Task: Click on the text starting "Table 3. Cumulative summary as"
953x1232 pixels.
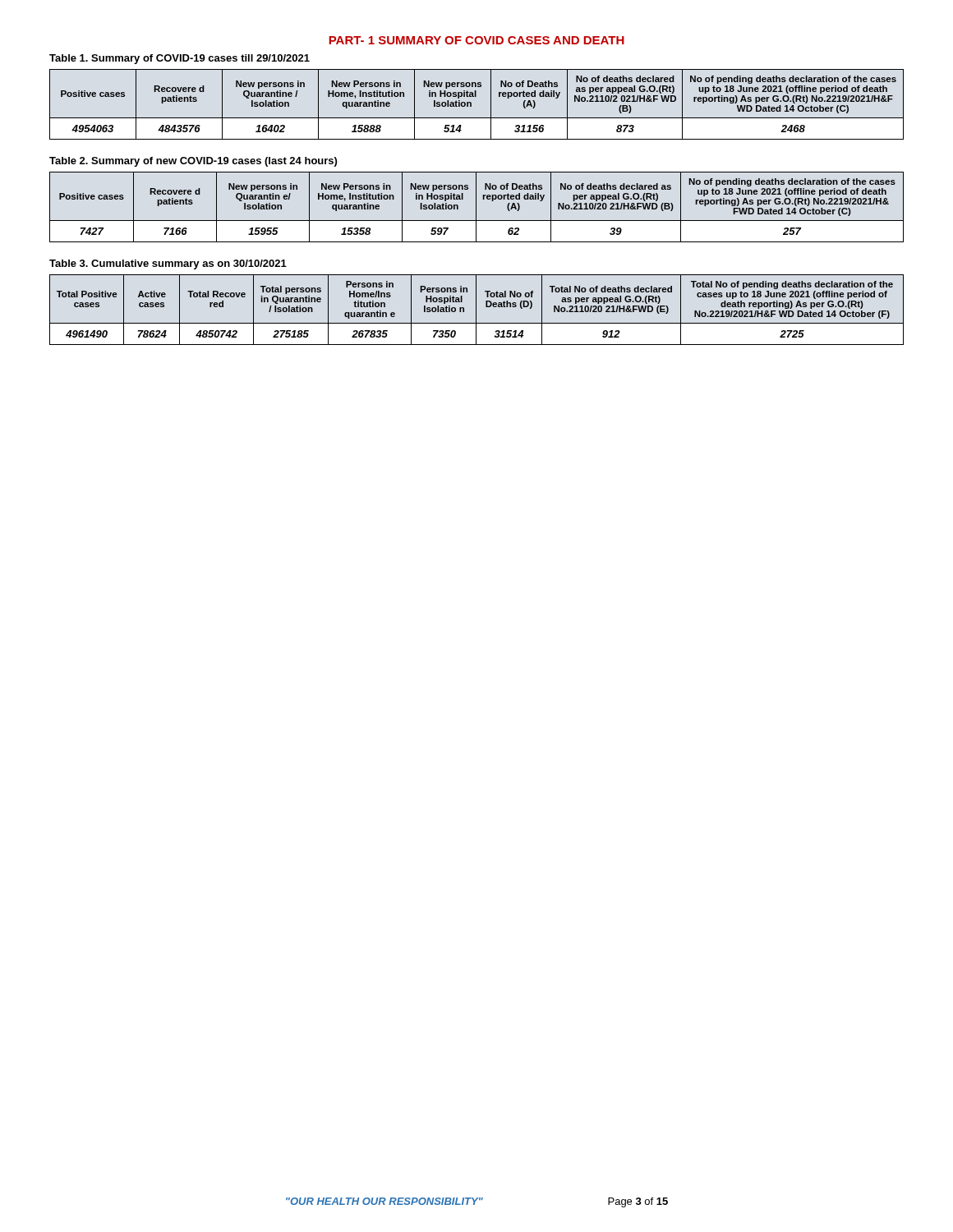Action: click(168, 263)
